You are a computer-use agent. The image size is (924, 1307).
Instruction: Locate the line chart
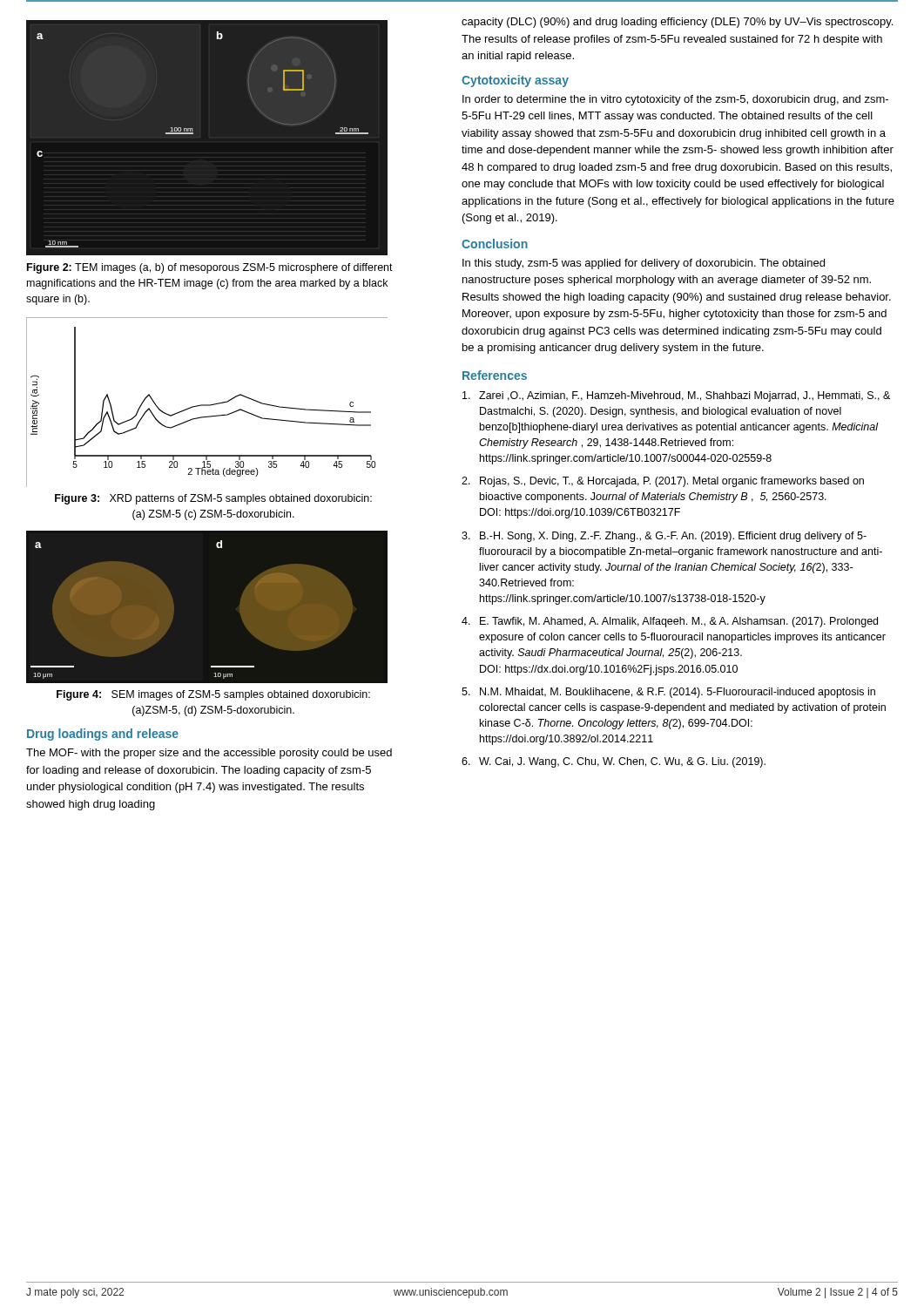[x=207, y=402]
